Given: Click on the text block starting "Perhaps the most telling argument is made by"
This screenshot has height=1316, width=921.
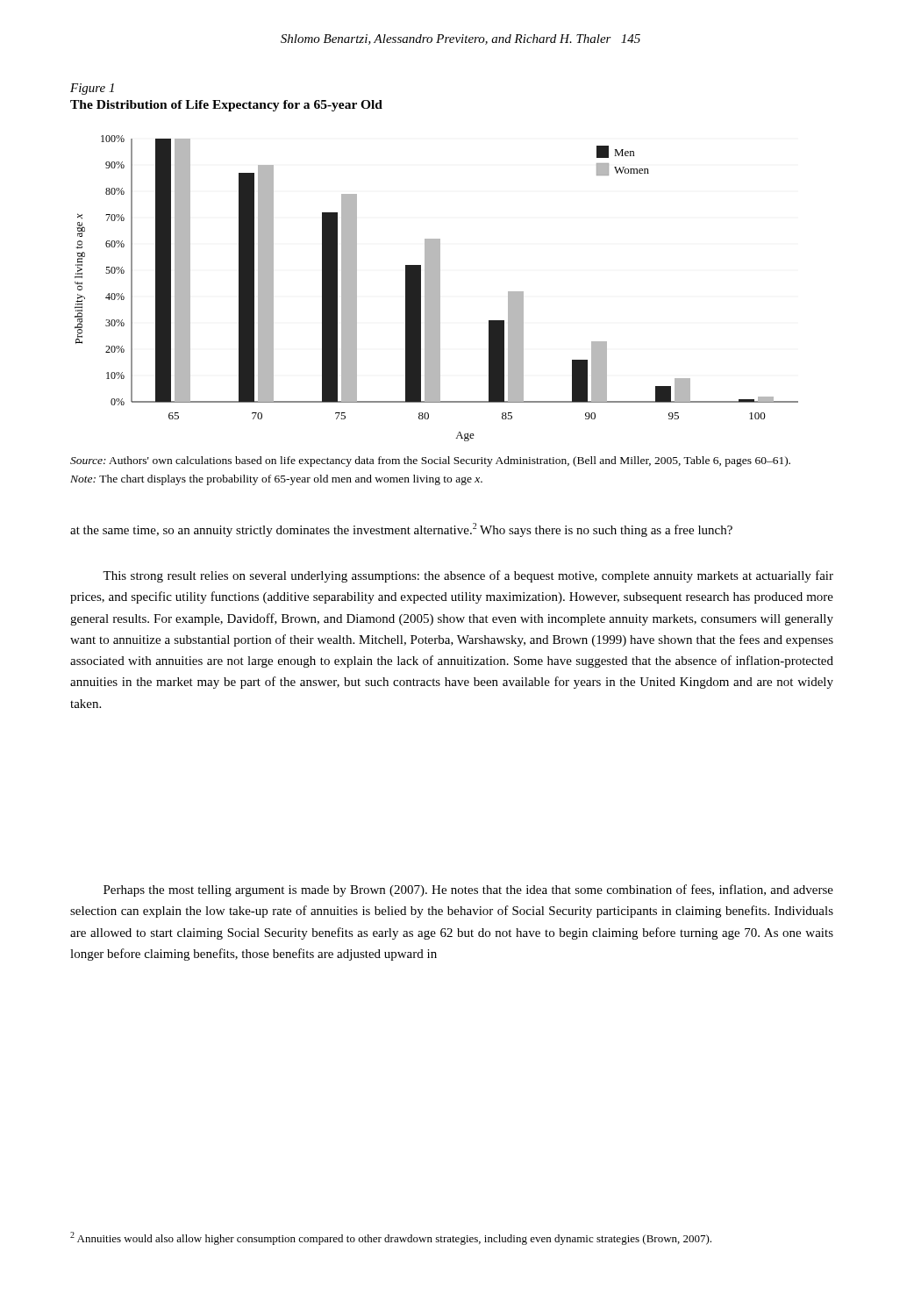Looking at the screenshot, I should click(x=452, y=922).
